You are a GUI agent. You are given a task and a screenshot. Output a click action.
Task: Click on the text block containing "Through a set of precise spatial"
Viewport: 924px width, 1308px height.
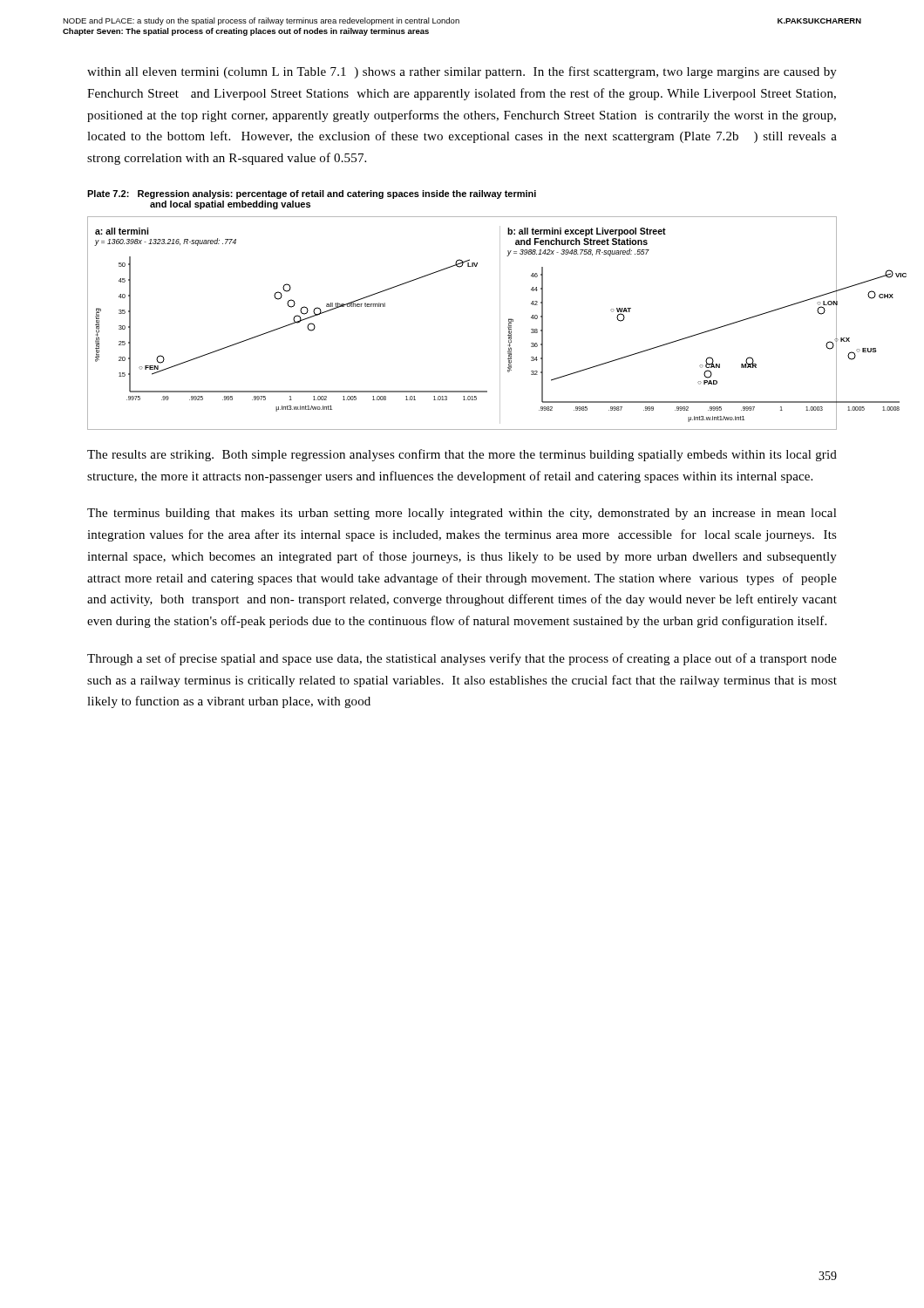click(x=462, y=680)
